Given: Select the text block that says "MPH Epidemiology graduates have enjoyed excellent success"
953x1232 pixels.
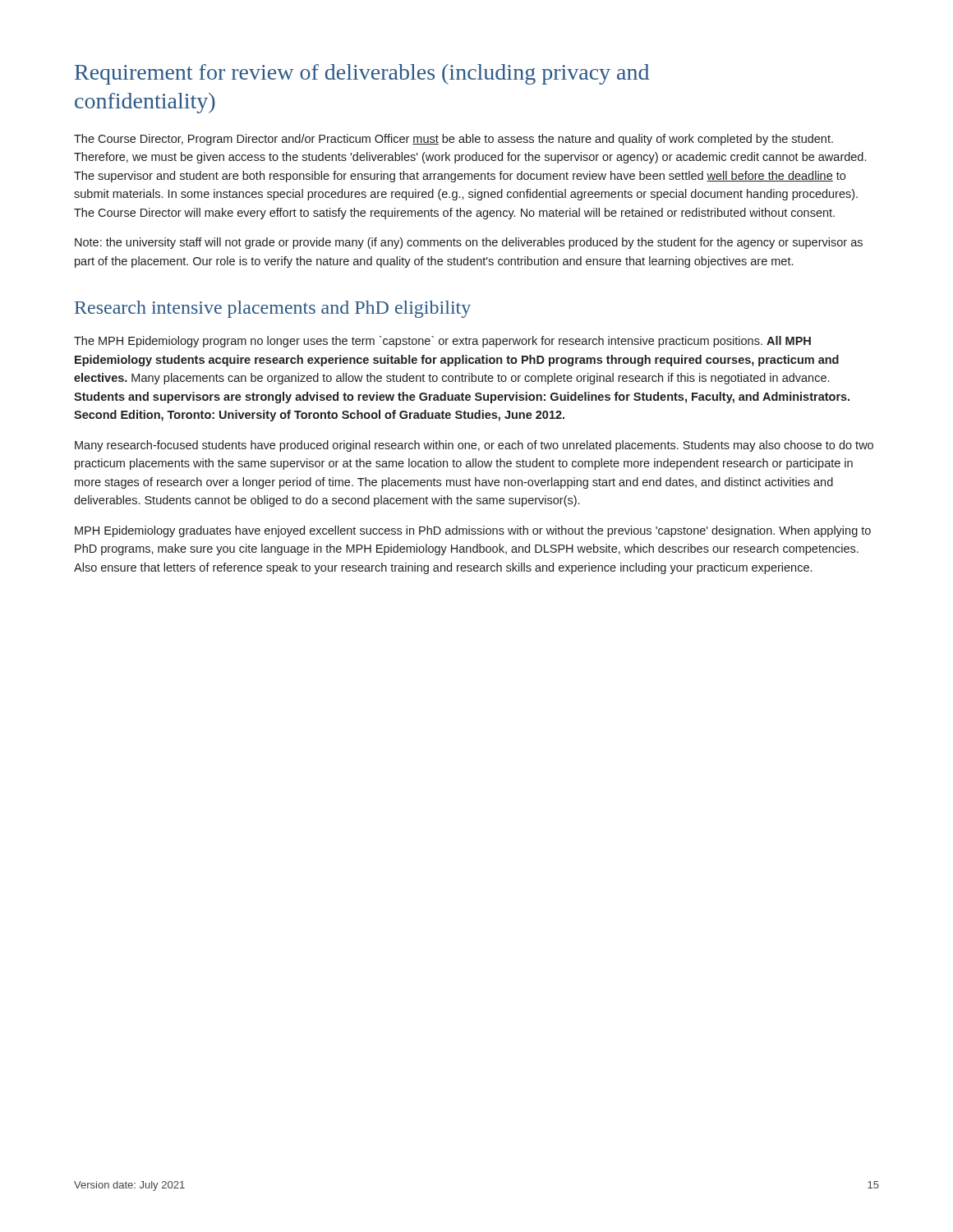Looking at the screenshot, I should (473, 549).
